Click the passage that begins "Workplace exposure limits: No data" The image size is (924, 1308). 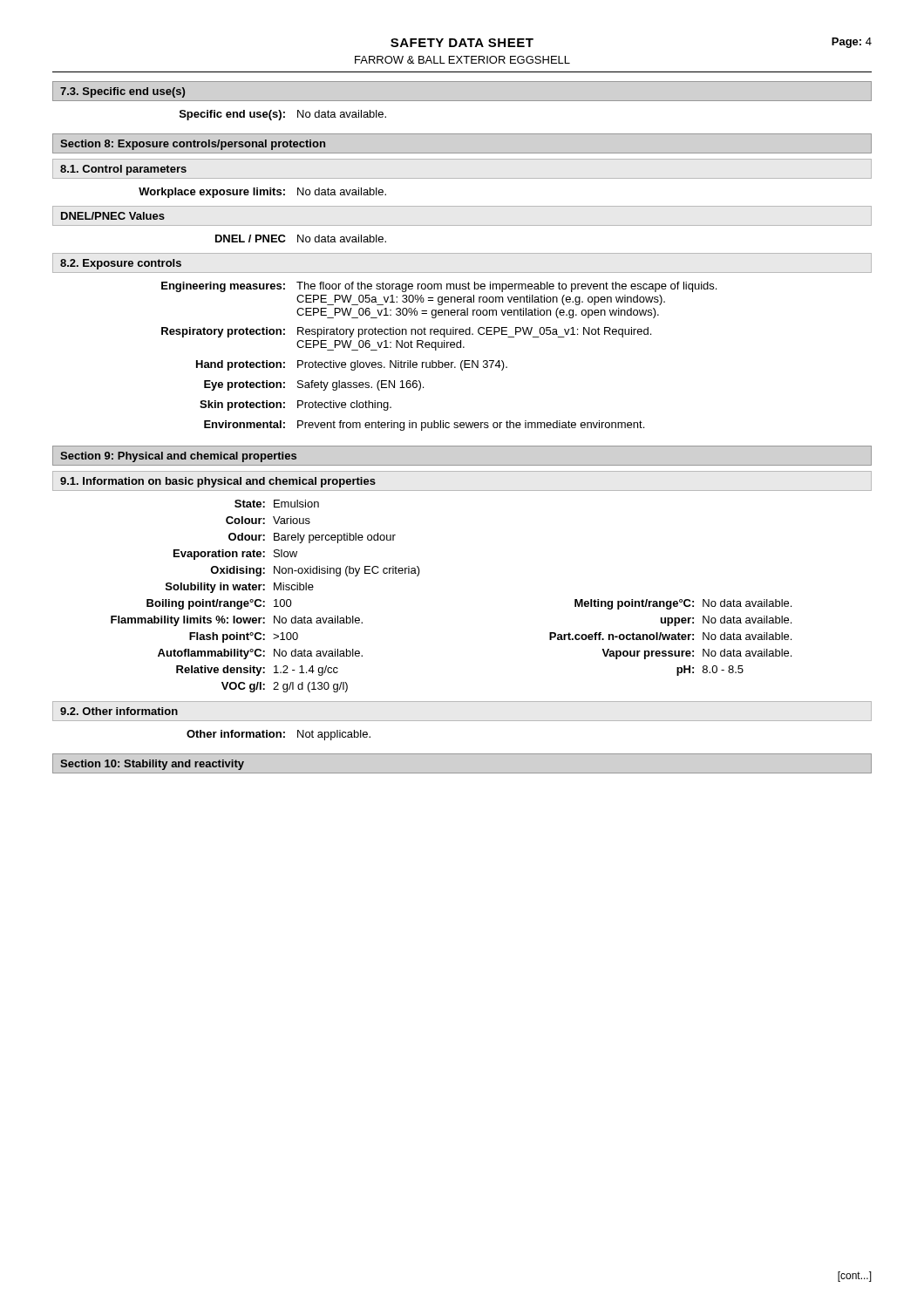(x=262, y=193)
